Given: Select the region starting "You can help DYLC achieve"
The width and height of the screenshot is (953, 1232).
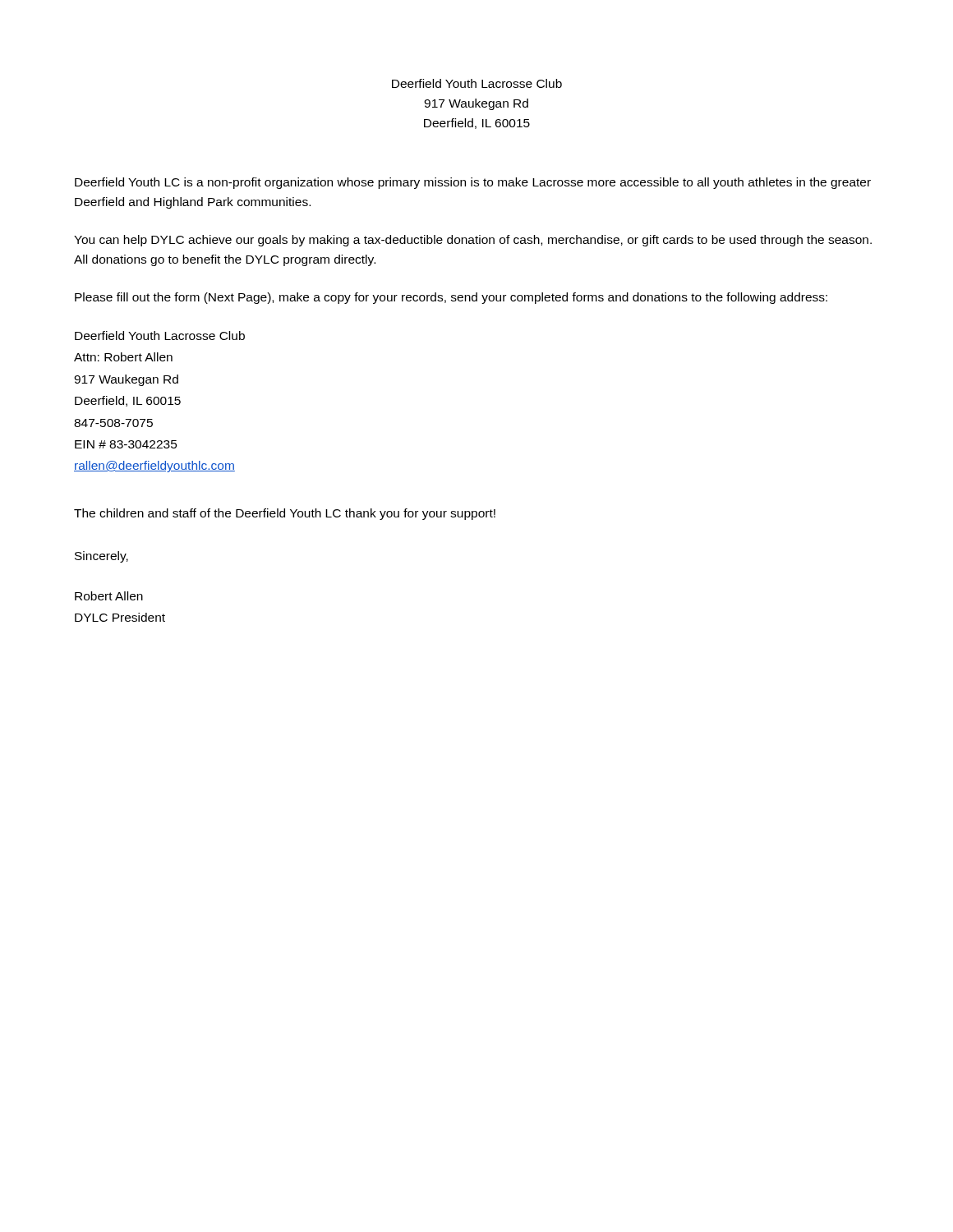Looking at the screenshot, I should [473, 249].
